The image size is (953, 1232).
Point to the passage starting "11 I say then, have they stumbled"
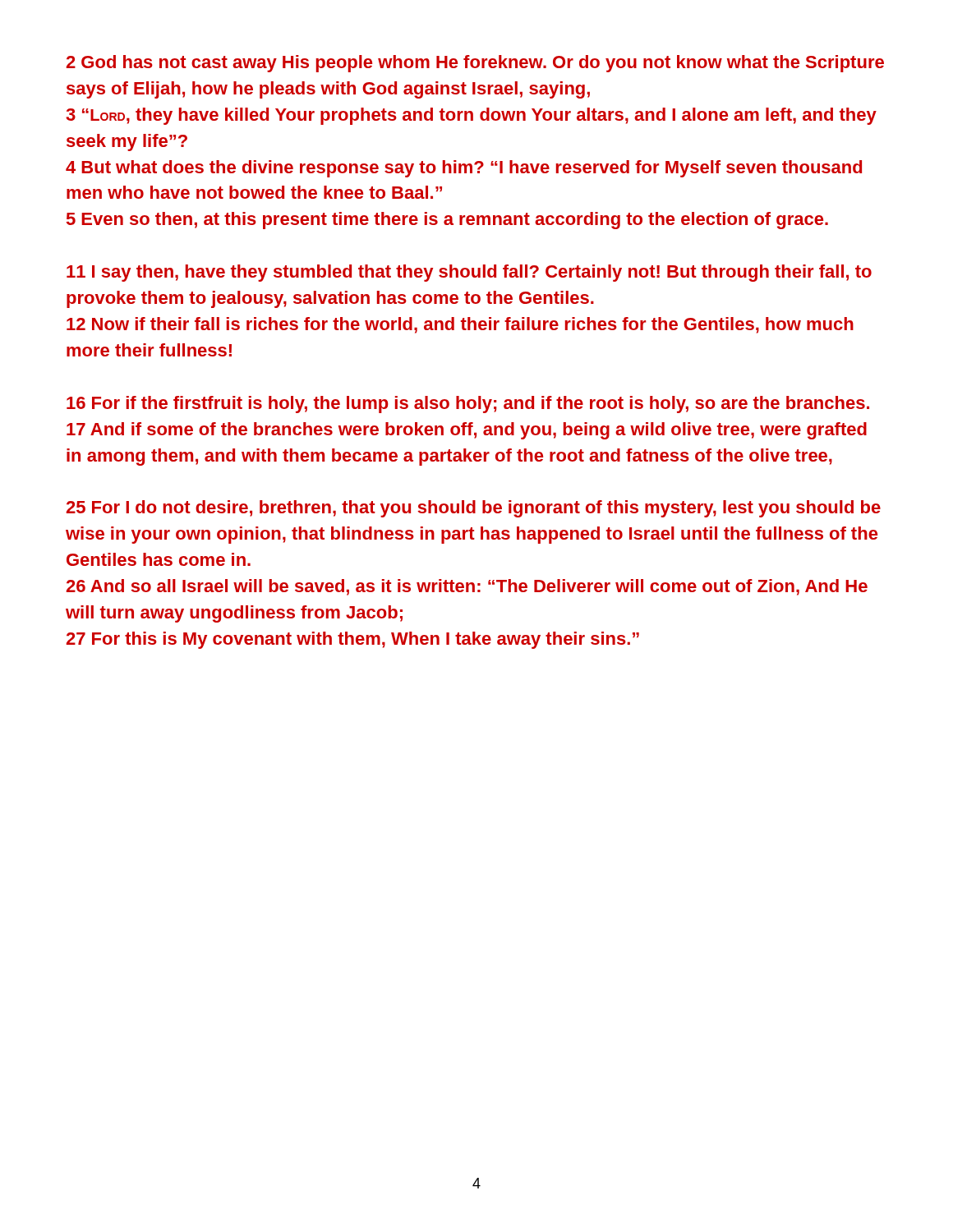click(x=469, y=311)
